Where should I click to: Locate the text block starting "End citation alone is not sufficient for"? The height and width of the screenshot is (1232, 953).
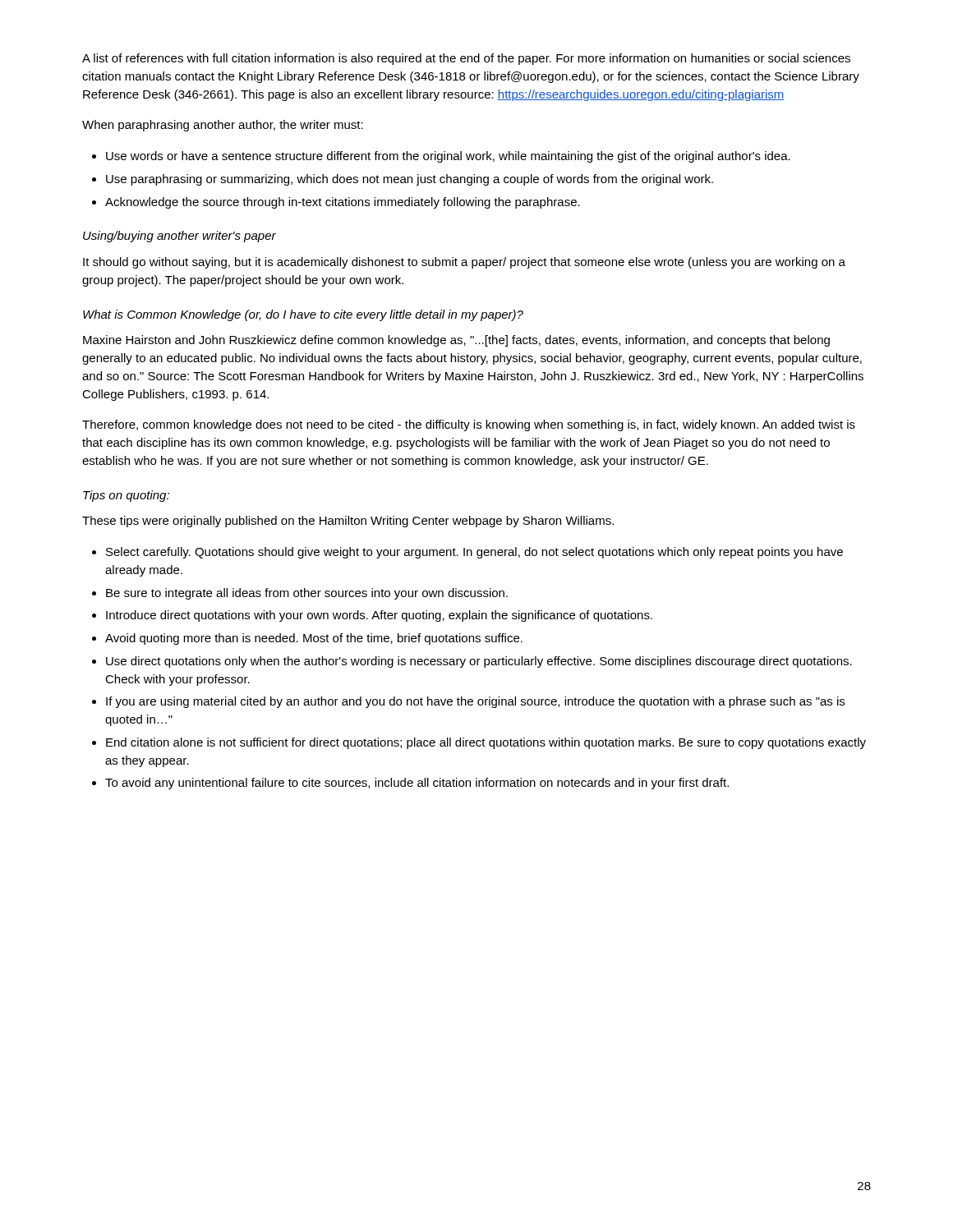[x=486, y=751]
